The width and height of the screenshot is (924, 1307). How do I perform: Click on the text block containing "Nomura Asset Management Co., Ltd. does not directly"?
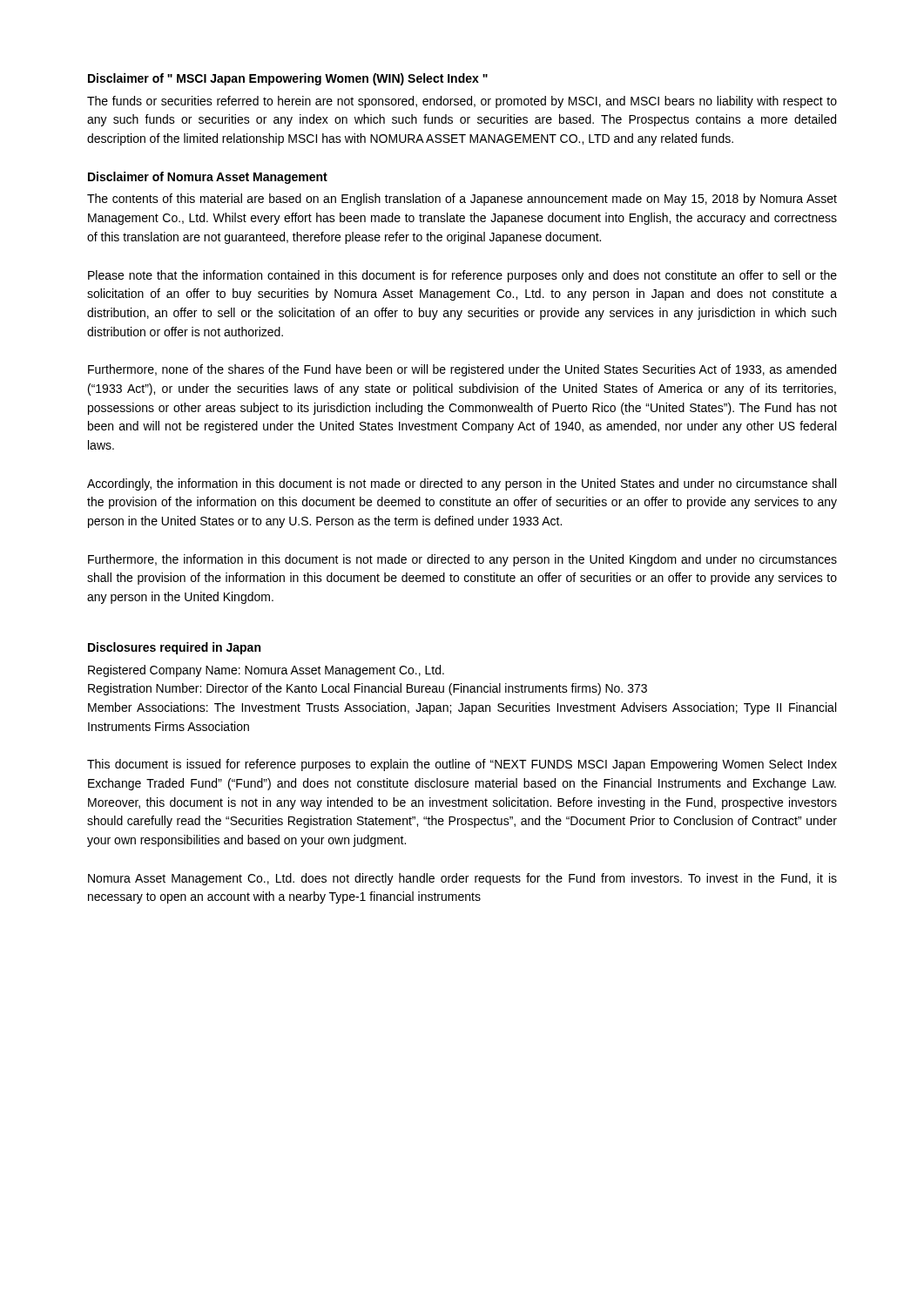coord(462,888)
